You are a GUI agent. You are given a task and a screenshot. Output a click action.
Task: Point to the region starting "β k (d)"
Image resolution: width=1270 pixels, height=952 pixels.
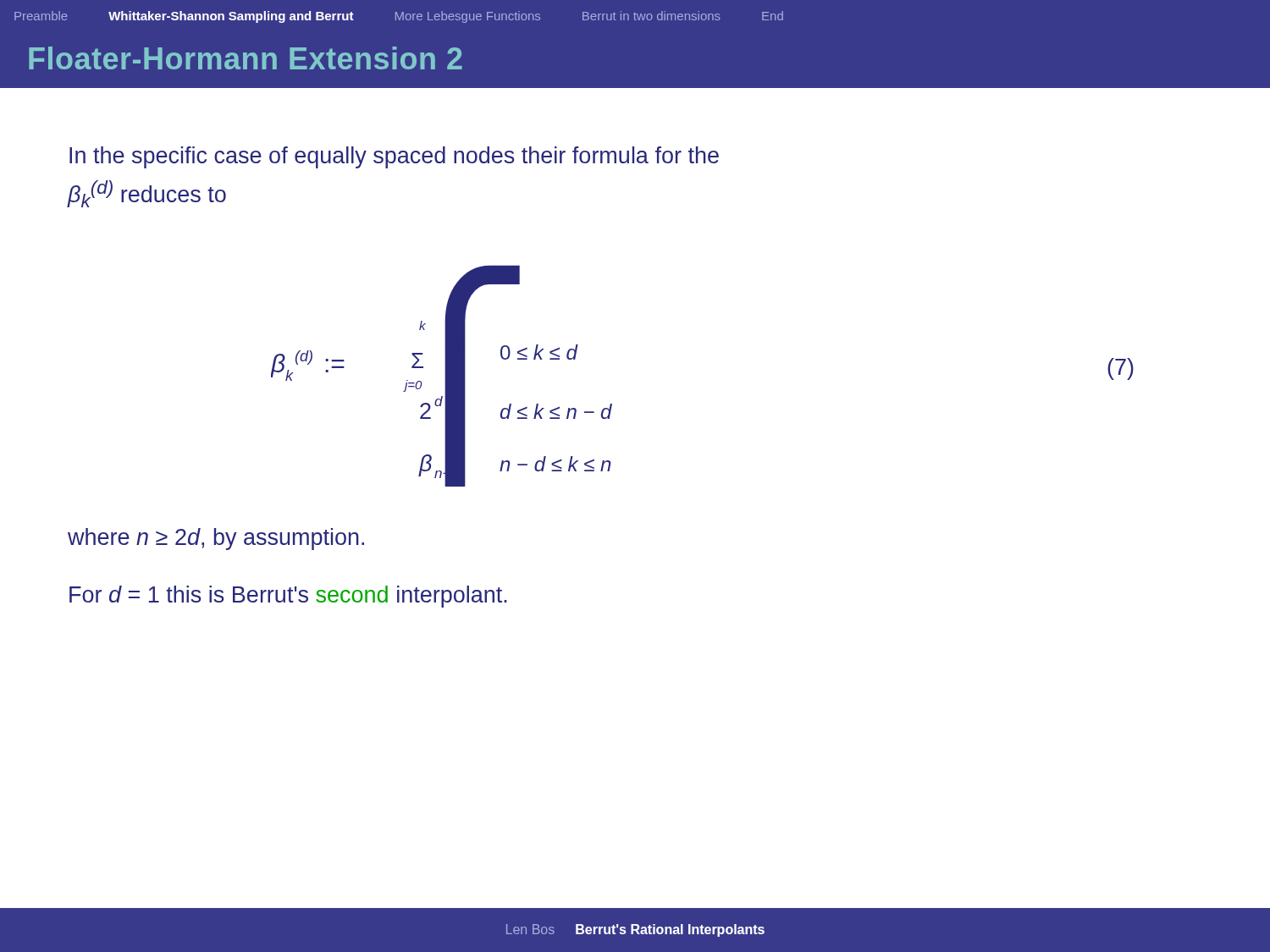[x=418, y=381]
